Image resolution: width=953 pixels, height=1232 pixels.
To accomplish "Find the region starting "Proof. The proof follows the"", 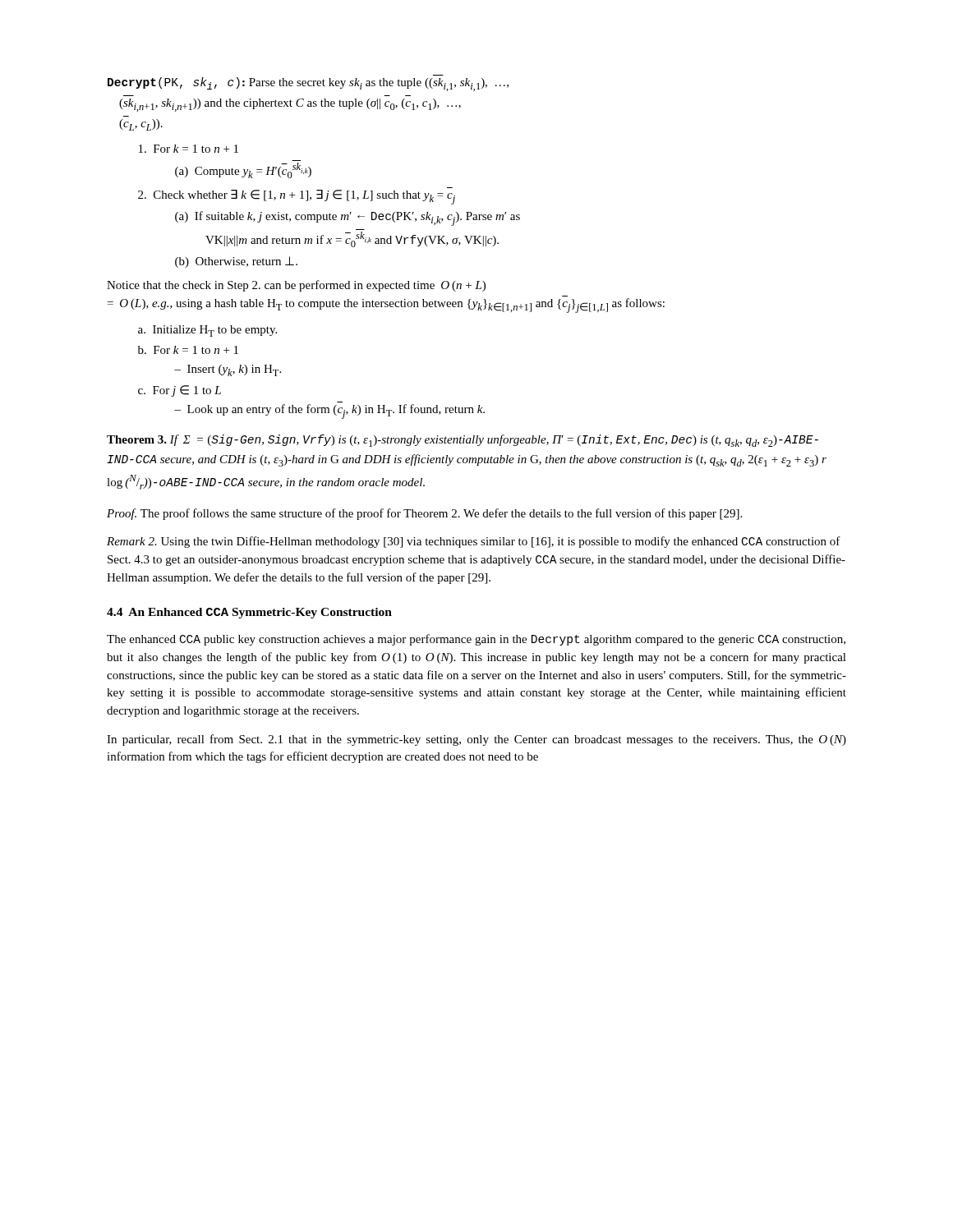I will (425, 513).
